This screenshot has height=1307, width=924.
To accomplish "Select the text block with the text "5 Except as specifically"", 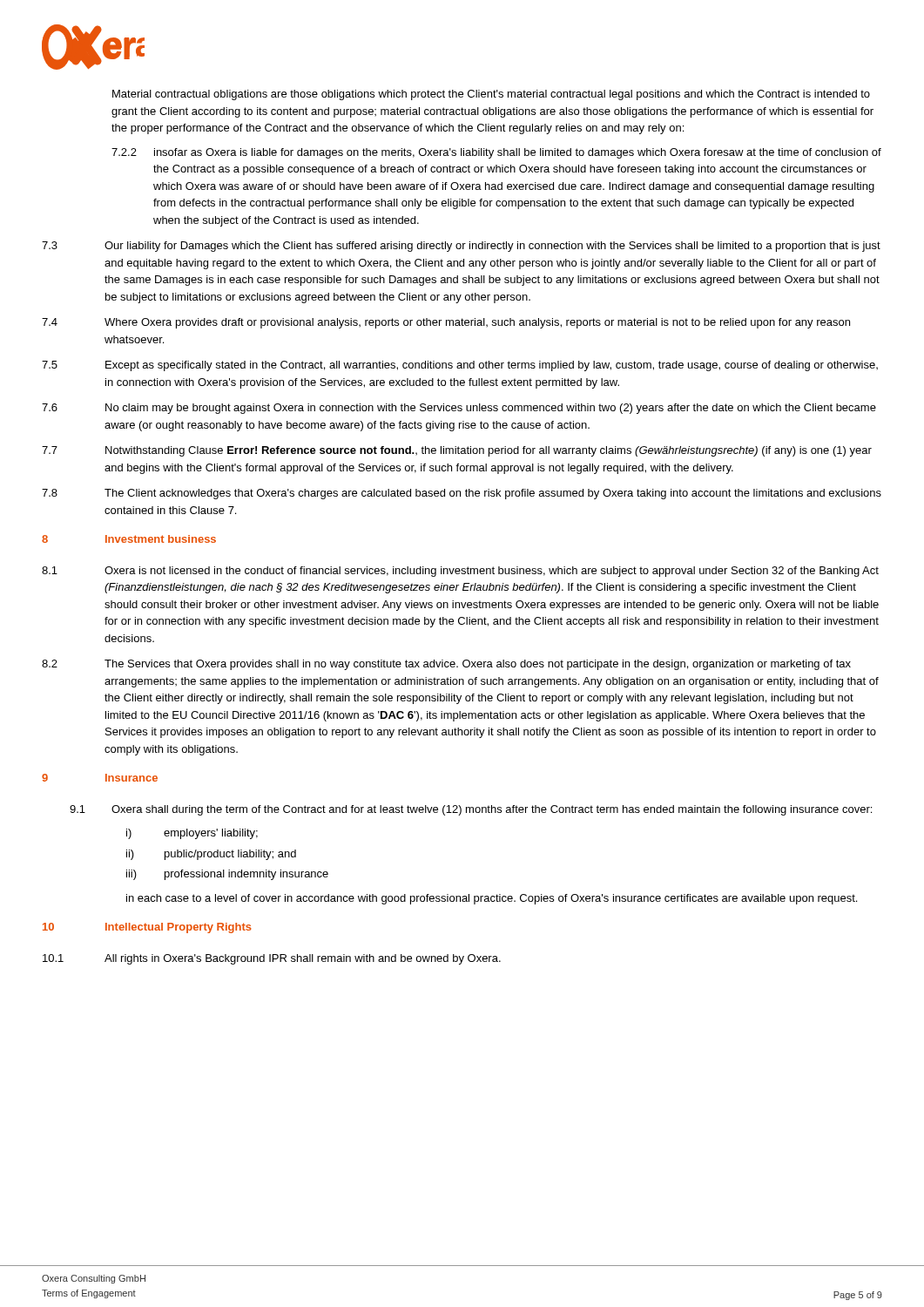I will click(x=462, y=373).
